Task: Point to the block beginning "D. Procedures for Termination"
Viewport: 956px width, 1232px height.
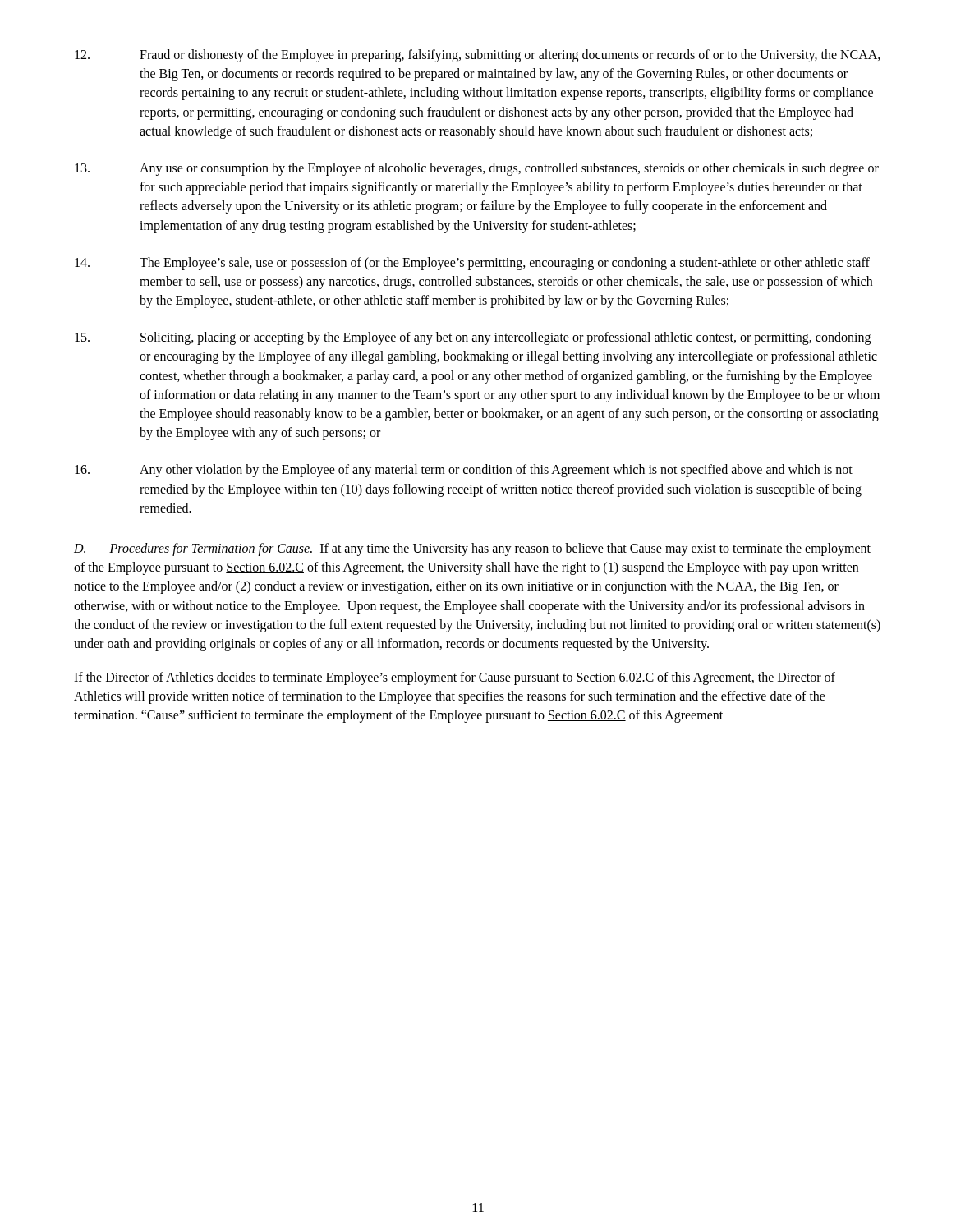Action: (x=478, y=596)
